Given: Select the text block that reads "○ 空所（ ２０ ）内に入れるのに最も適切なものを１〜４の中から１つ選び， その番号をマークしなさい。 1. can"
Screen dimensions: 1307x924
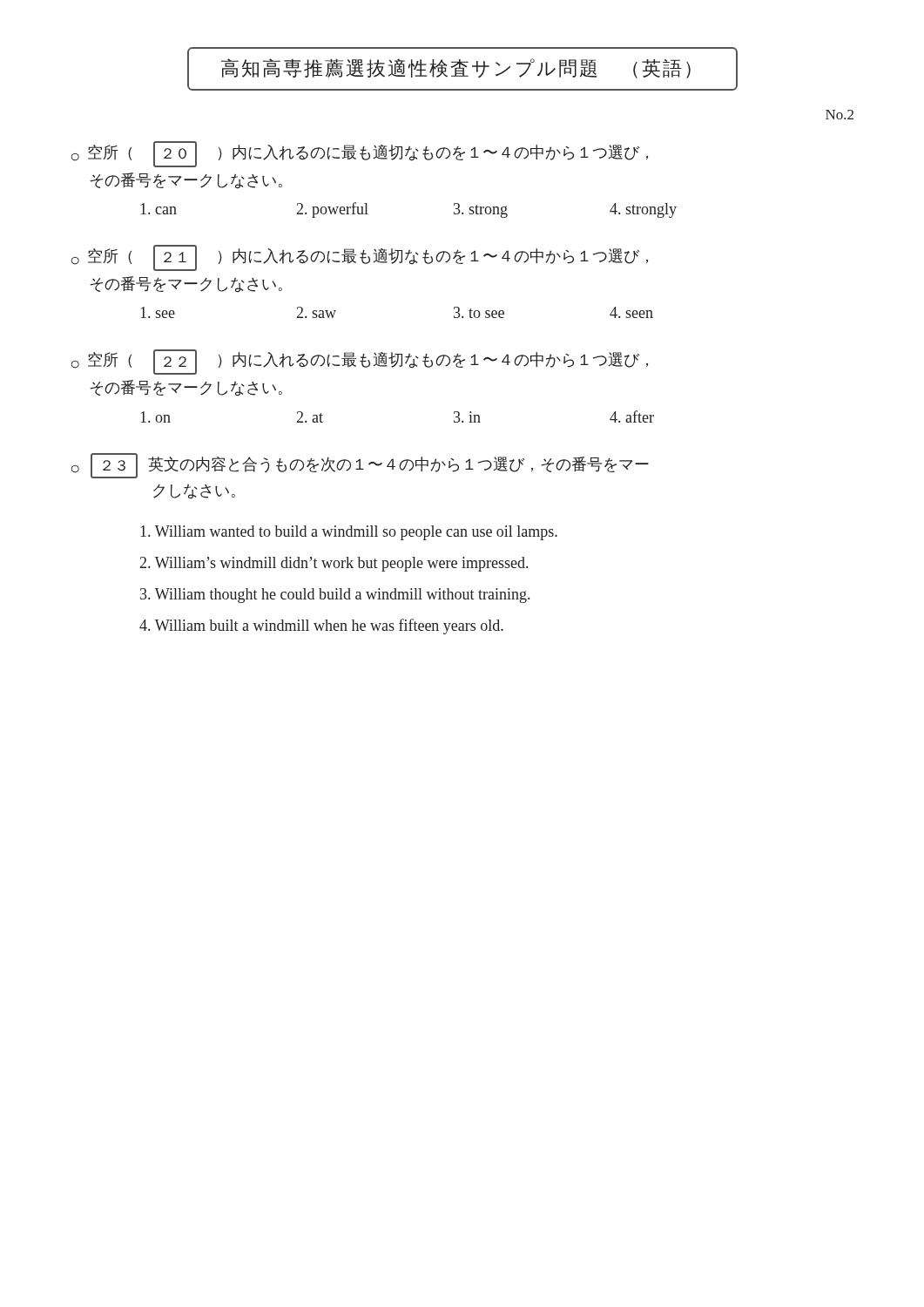Looking at the screenshot, I should pyautogui.click(x=360, y=154).
